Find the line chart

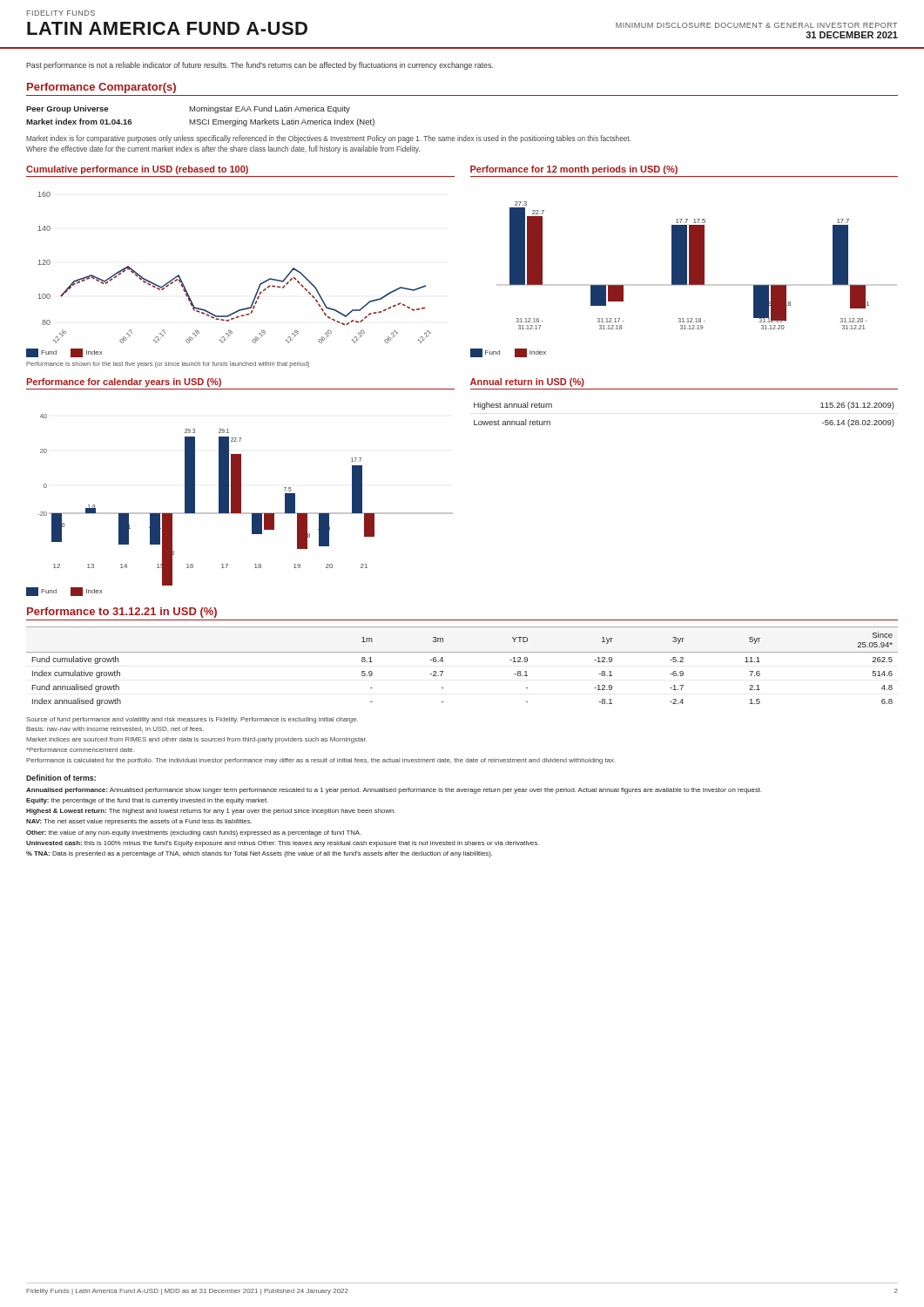tap(240, 266)
